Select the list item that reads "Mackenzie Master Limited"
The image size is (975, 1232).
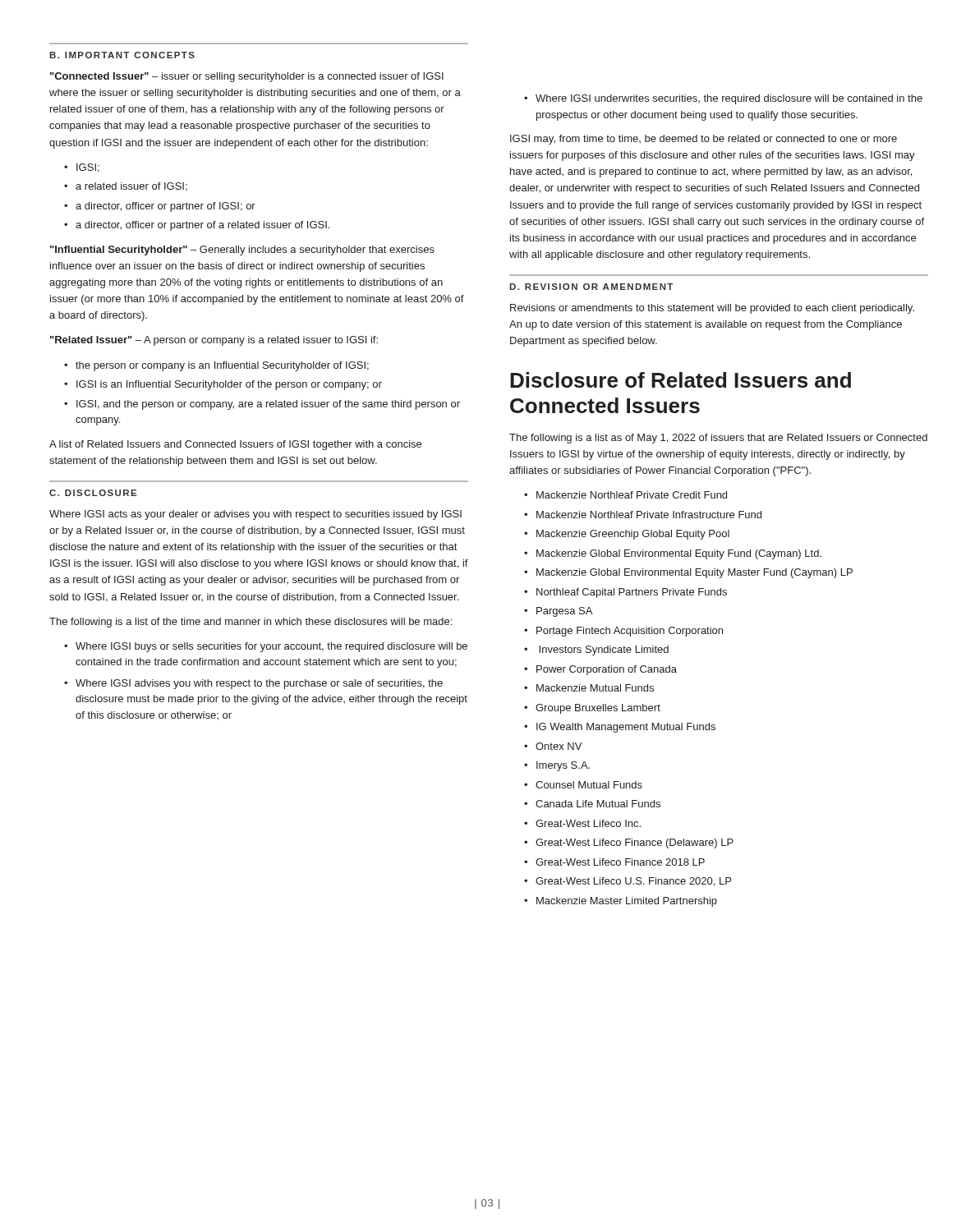(626, 900)
